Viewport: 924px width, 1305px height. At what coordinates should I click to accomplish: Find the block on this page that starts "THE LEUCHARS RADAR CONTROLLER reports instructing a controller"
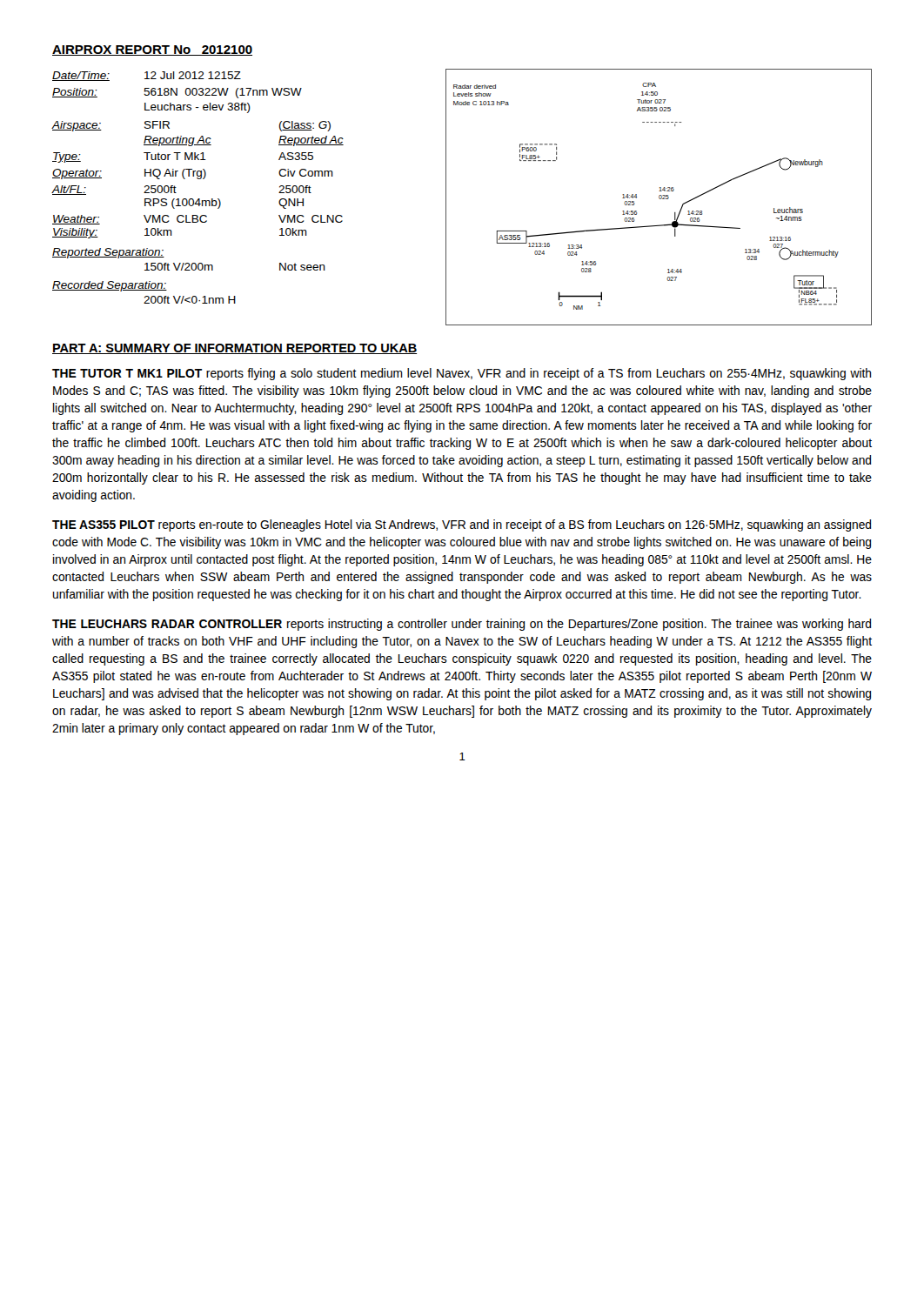[462, 676]
